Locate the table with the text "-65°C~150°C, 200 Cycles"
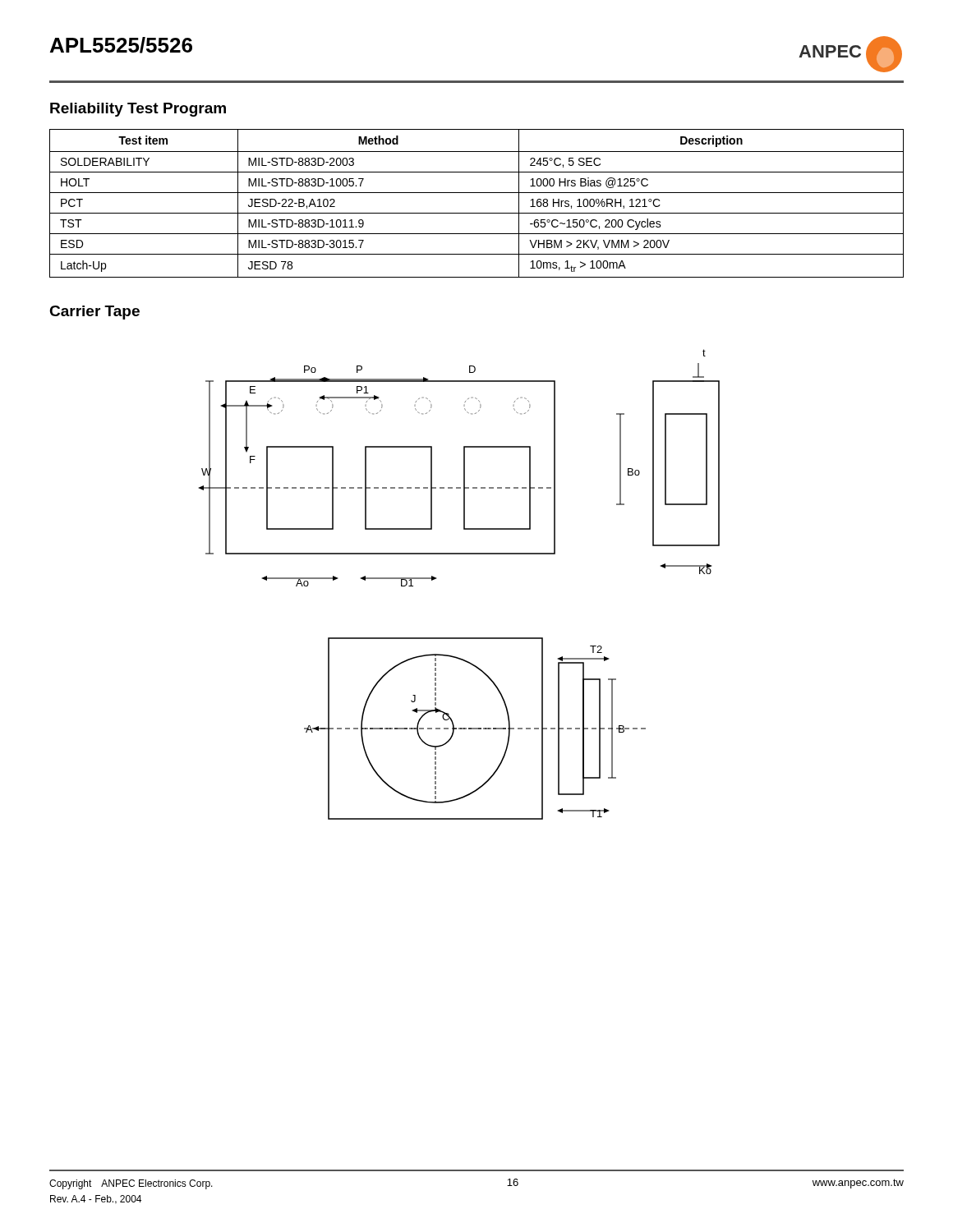 [x=476, y=203]
